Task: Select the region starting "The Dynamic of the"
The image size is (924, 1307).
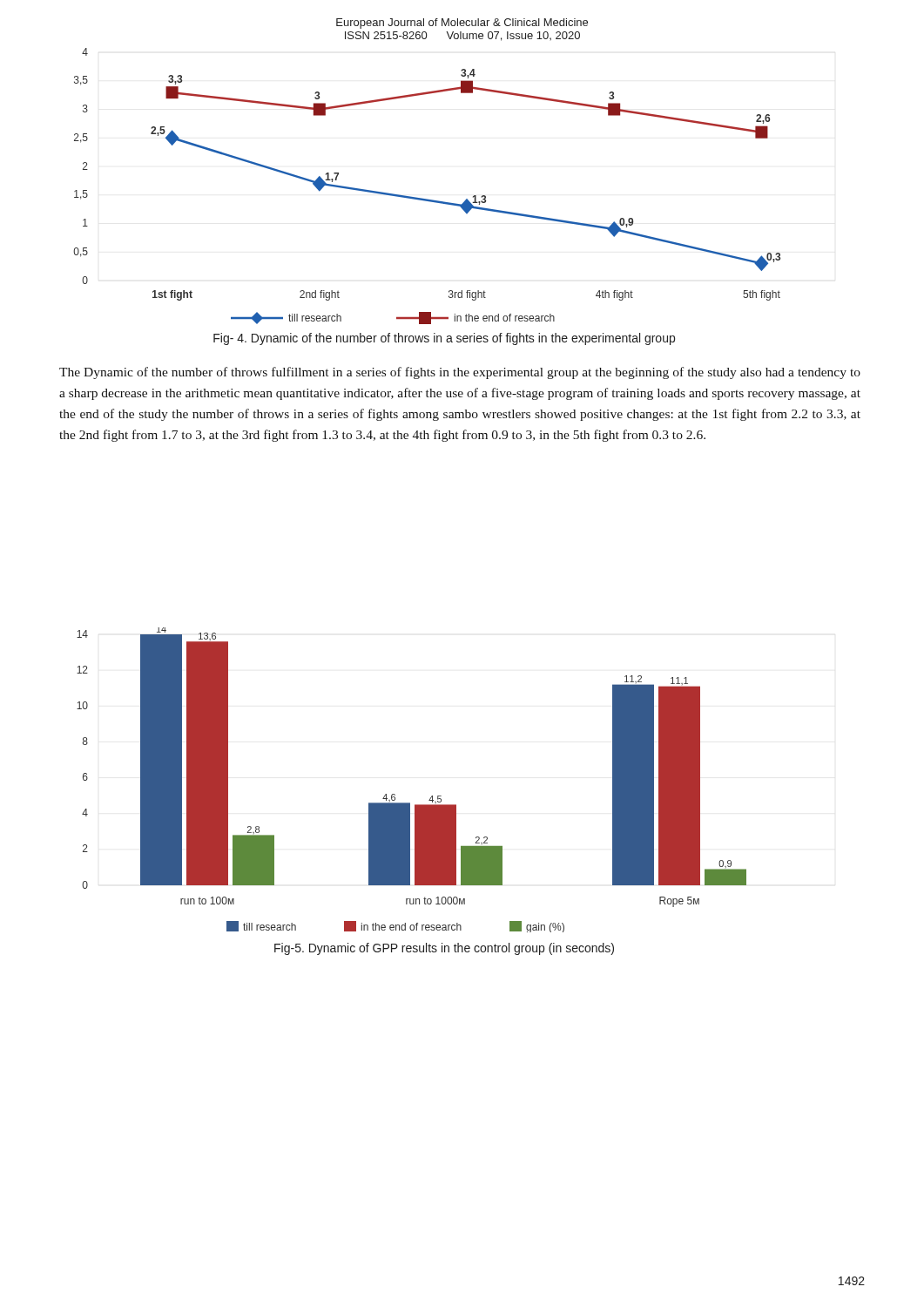Action: tap(460, 403)
